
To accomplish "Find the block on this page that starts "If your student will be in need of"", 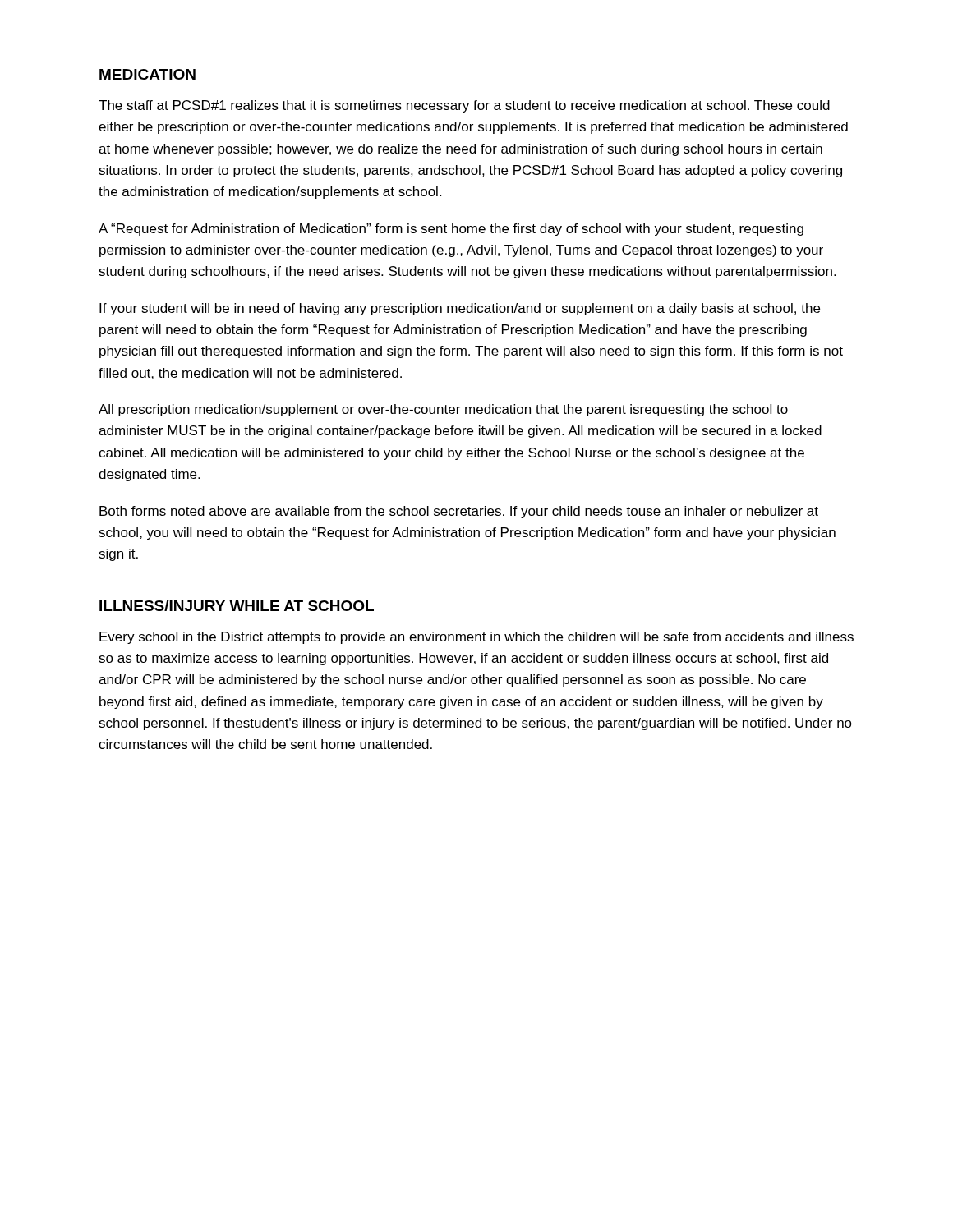I will tap(471, 341).
